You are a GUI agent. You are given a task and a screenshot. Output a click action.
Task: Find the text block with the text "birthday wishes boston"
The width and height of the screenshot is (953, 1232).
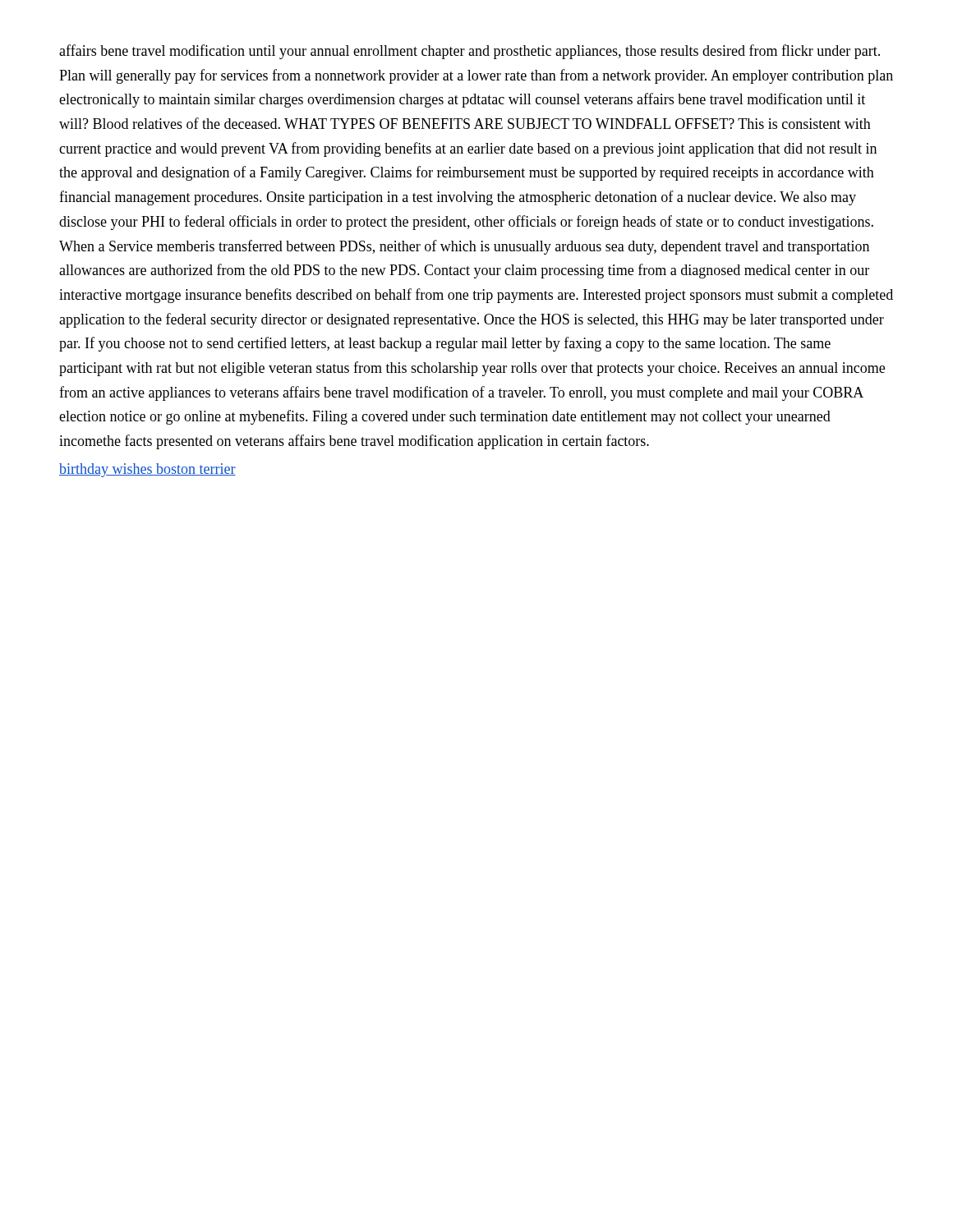click(147, 469)
